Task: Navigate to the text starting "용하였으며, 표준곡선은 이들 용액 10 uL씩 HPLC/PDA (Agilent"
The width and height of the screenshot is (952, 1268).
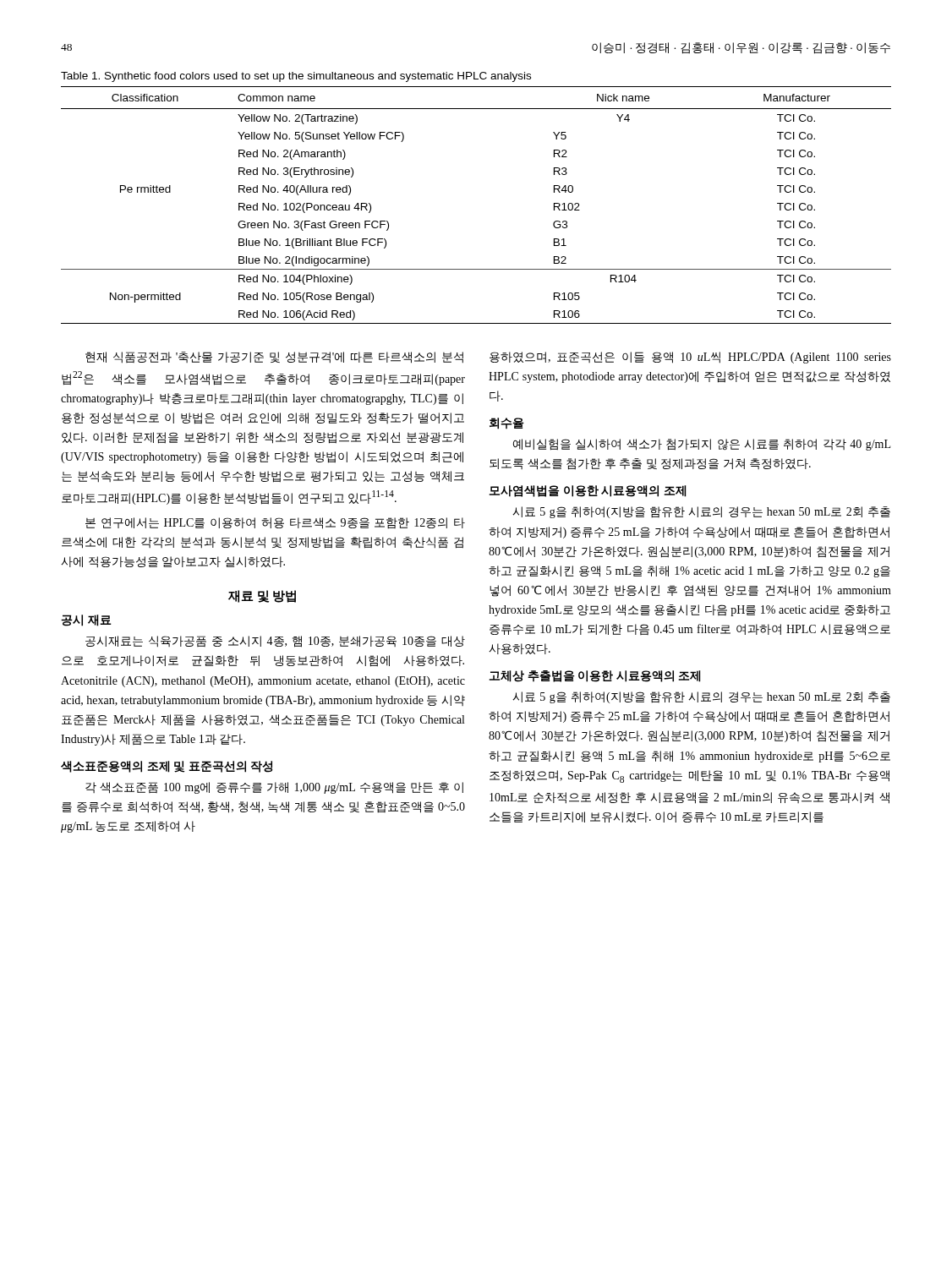Action: (690, 377)
